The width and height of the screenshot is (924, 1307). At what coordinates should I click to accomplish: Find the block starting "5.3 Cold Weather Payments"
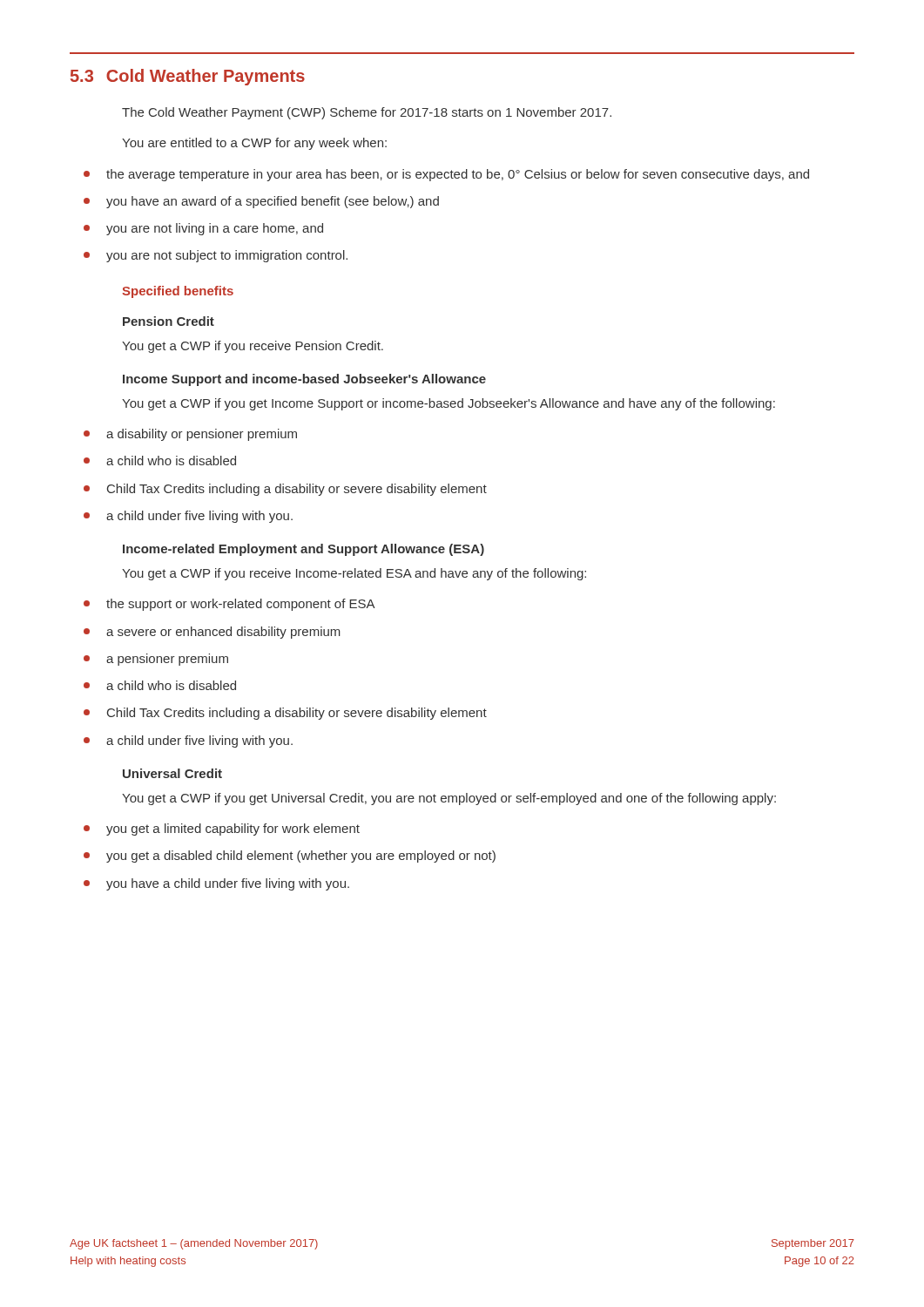click(187, 76)
